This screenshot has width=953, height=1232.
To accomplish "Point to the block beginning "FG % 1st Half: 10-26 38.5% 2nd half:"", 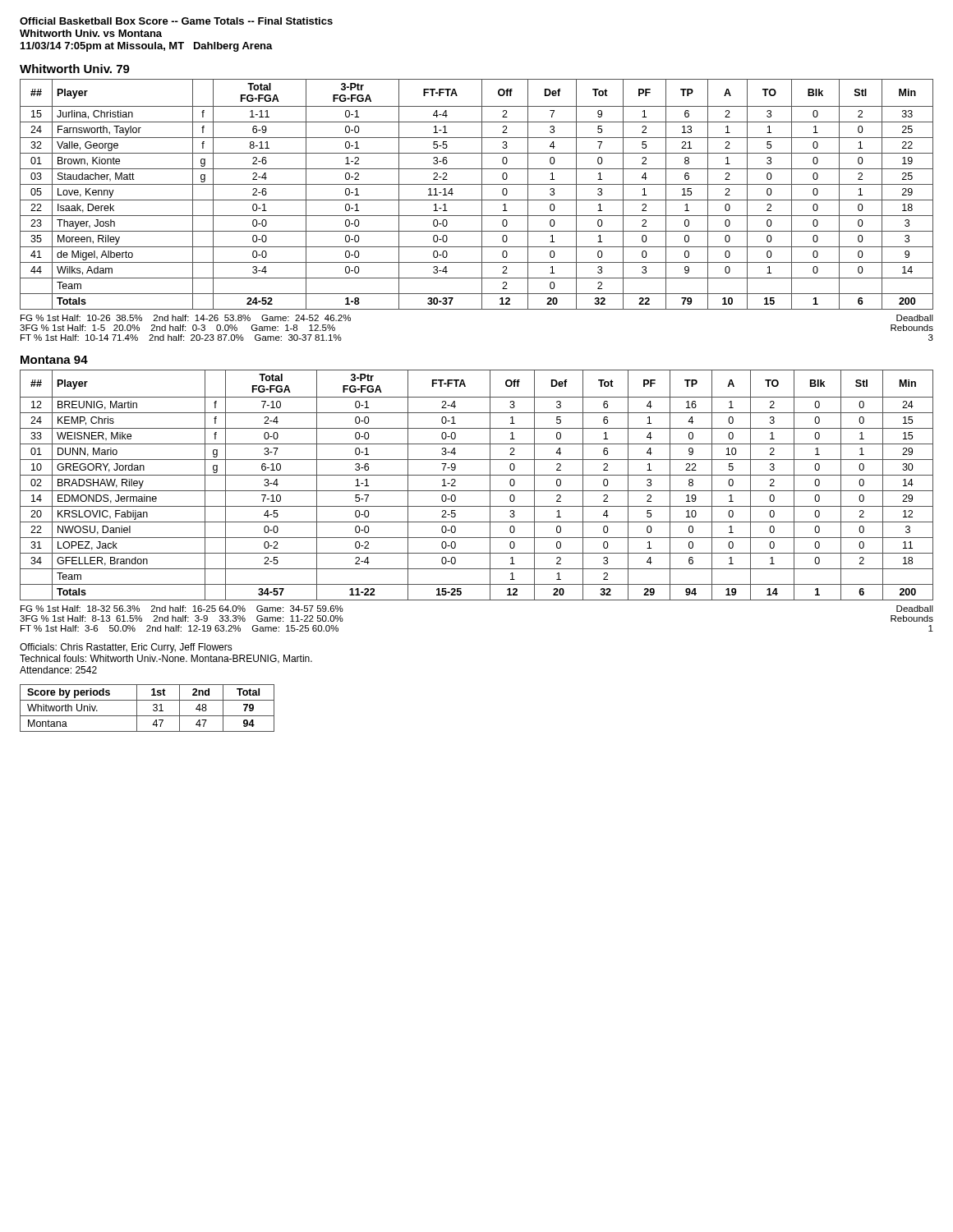I will [74, 317].
